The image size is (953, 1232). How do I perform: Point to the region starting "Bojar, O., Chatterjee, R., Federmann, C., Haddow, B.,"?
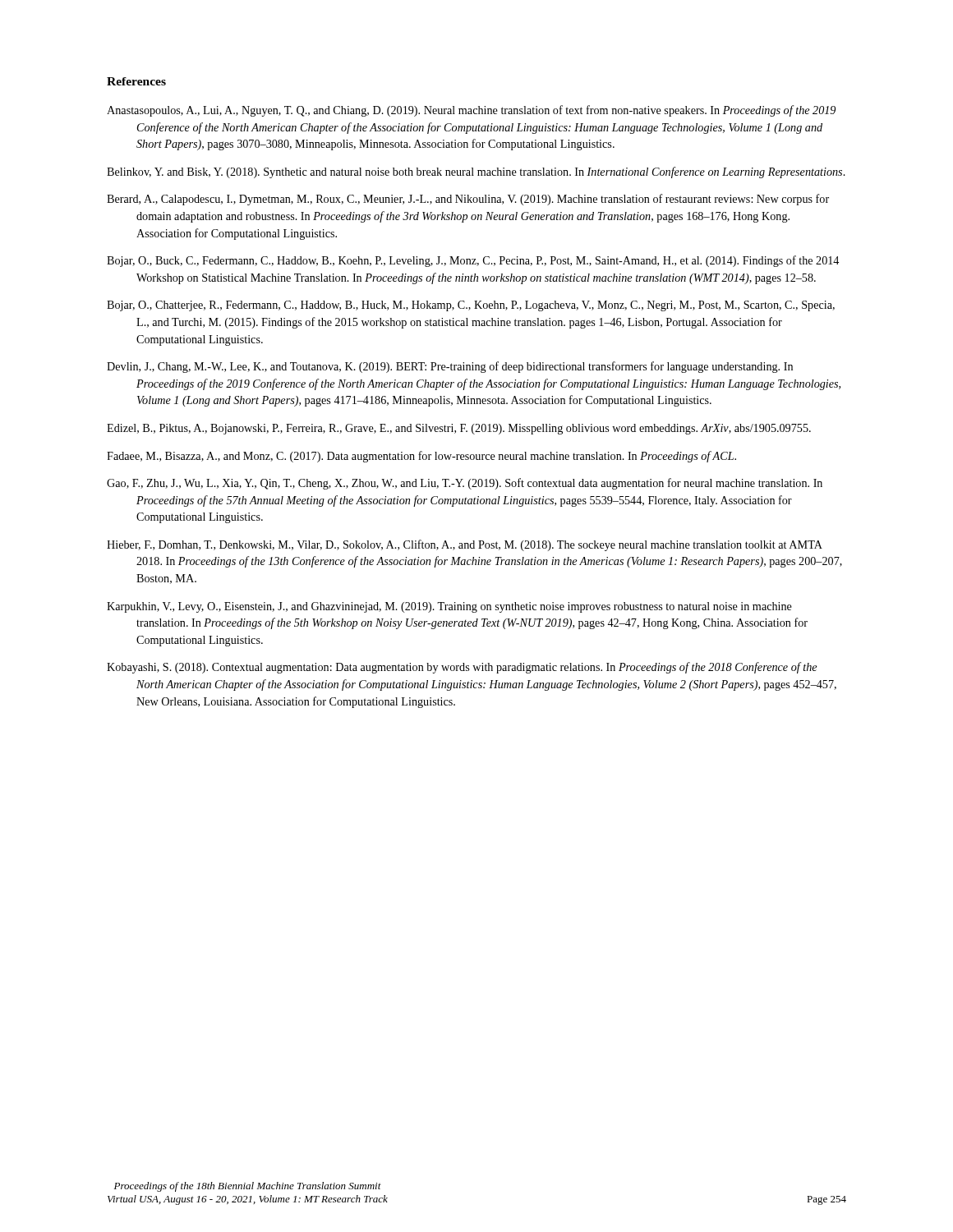pyautogui.click(x=471, y=322)
